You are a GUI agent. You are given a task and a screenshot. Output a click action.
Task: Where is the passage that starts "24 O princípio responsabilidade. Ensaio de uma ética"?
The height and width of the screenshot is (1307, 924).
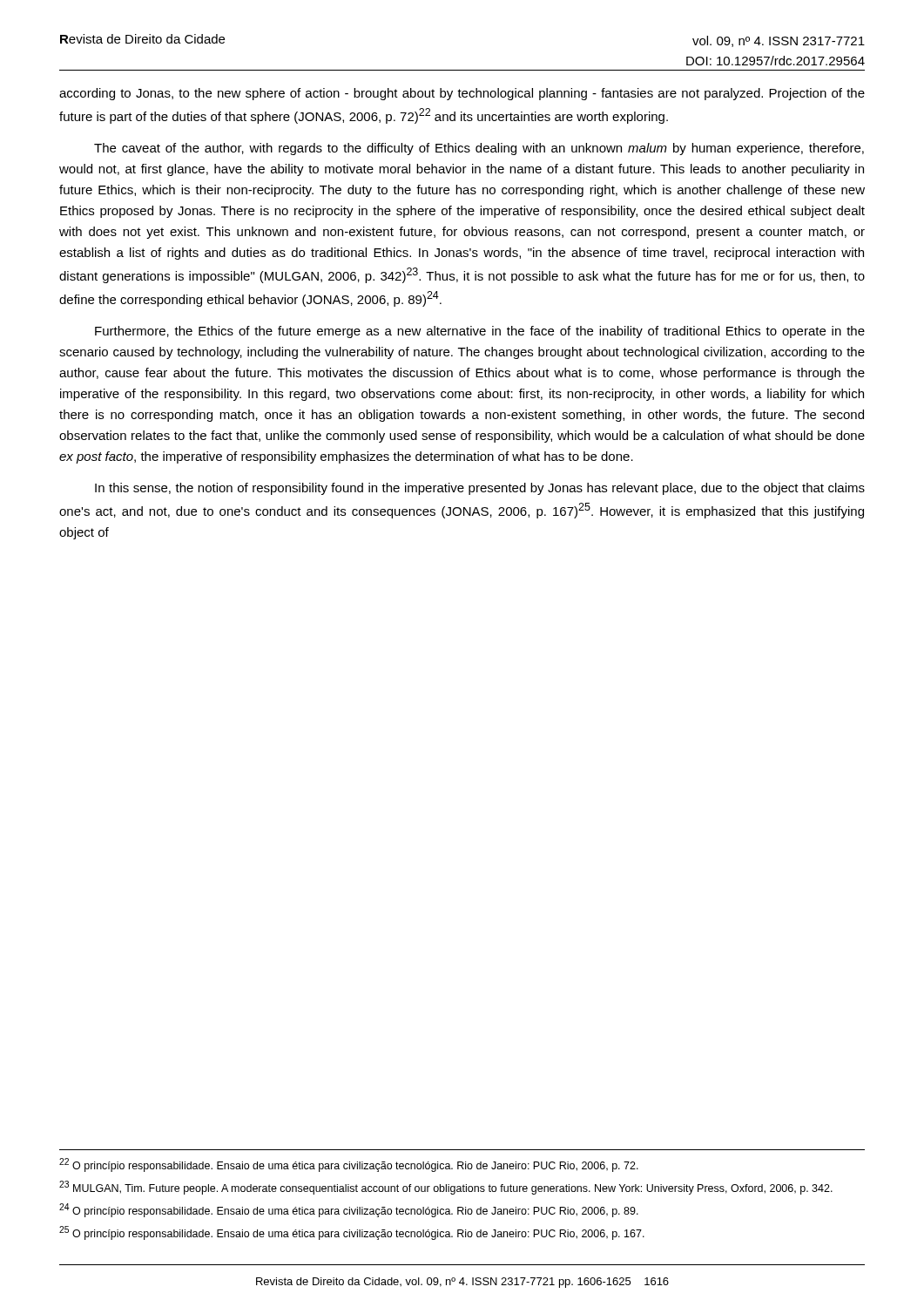(x=462, y=1210)
